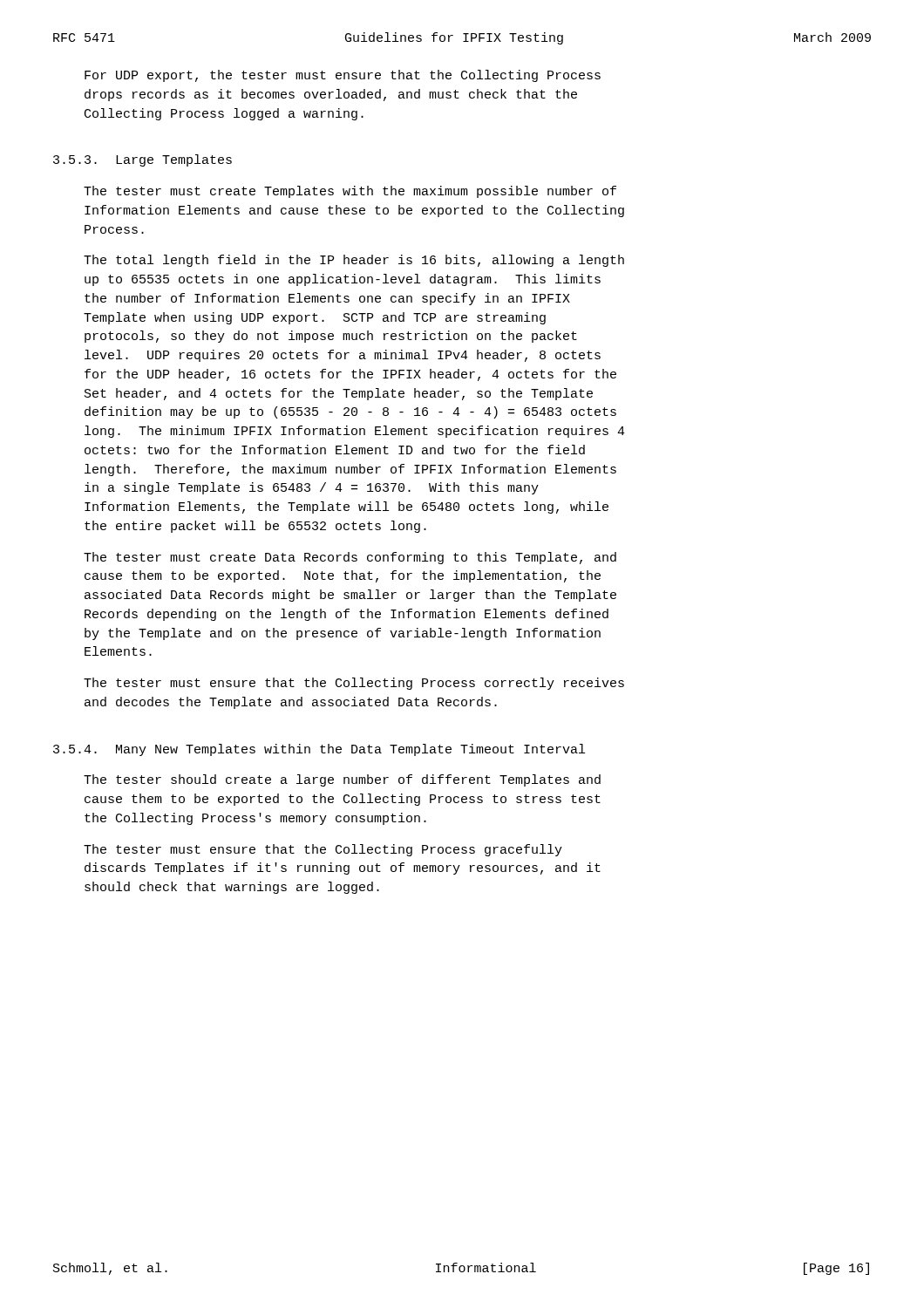This screenshot has width=924, height=1308.
Task: Where is the passage that starts "The tester must create Data Records"?
Action: click(350, 605)
